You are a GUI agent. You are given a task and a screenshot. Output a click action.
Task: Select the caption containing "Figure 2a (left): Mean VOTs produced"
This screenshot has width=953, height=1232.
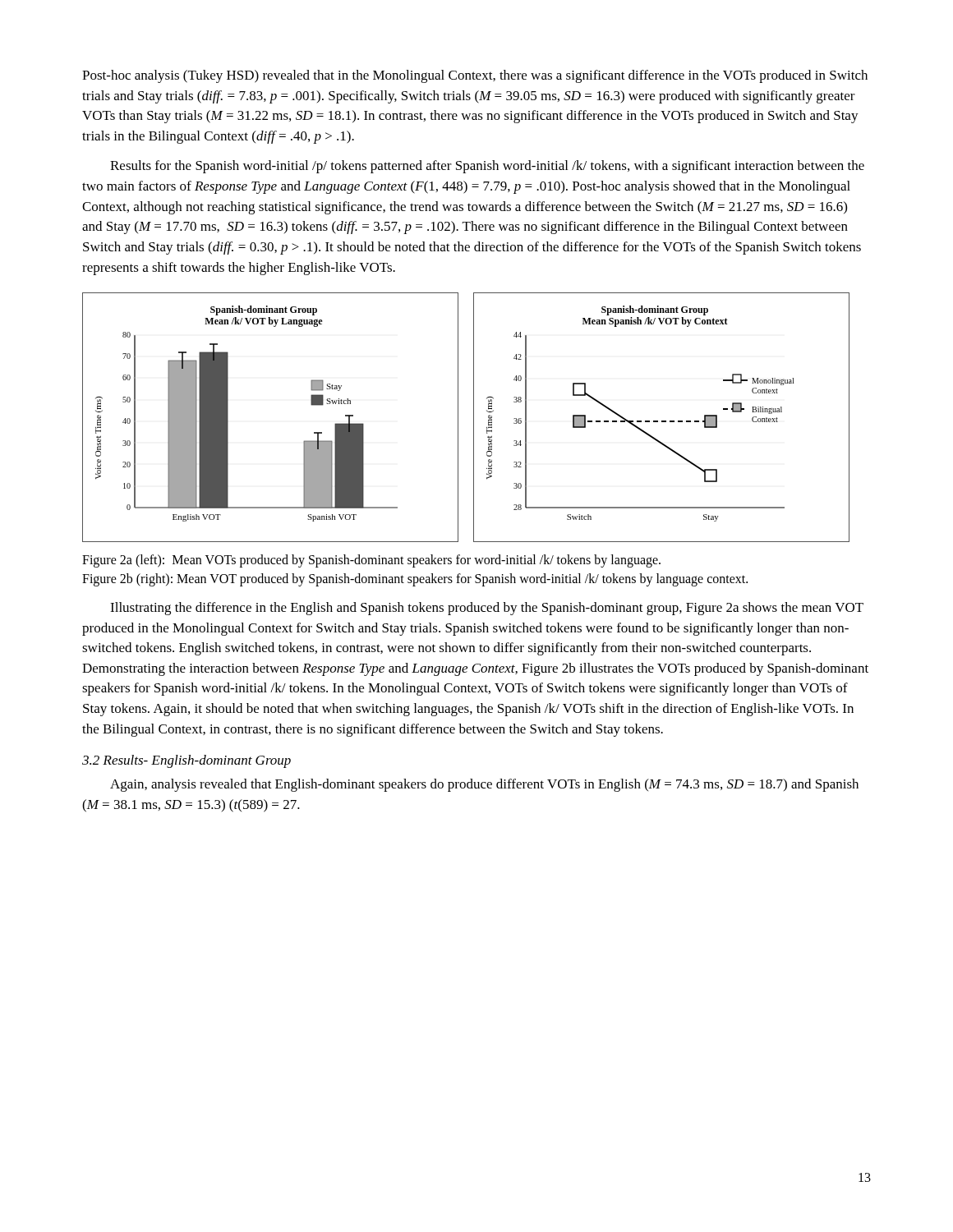(415, 570)
